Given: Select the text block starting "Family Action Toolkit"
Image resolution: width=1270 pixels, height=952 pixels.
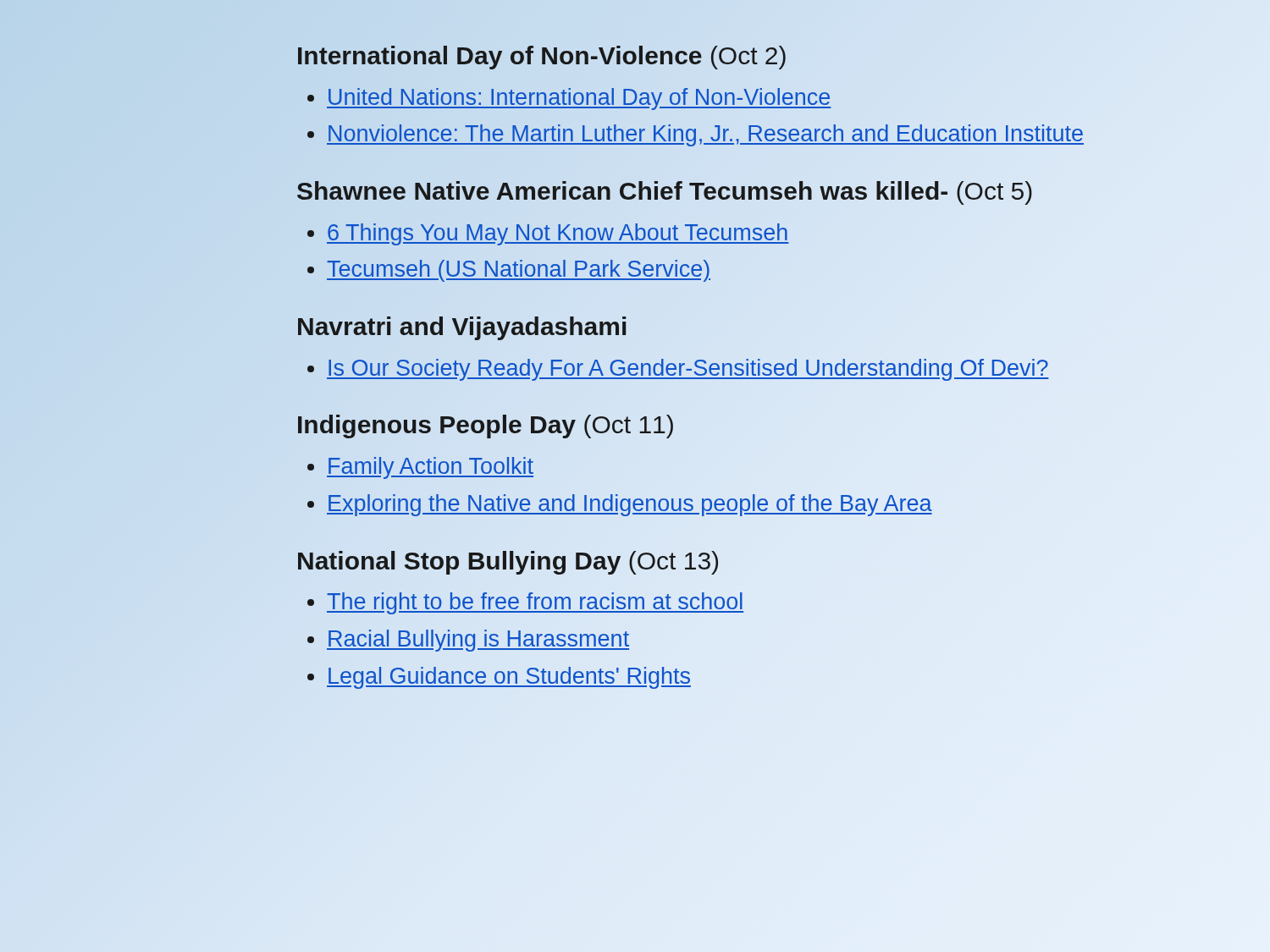Looking at the screenshot, I should coord(430,466).
